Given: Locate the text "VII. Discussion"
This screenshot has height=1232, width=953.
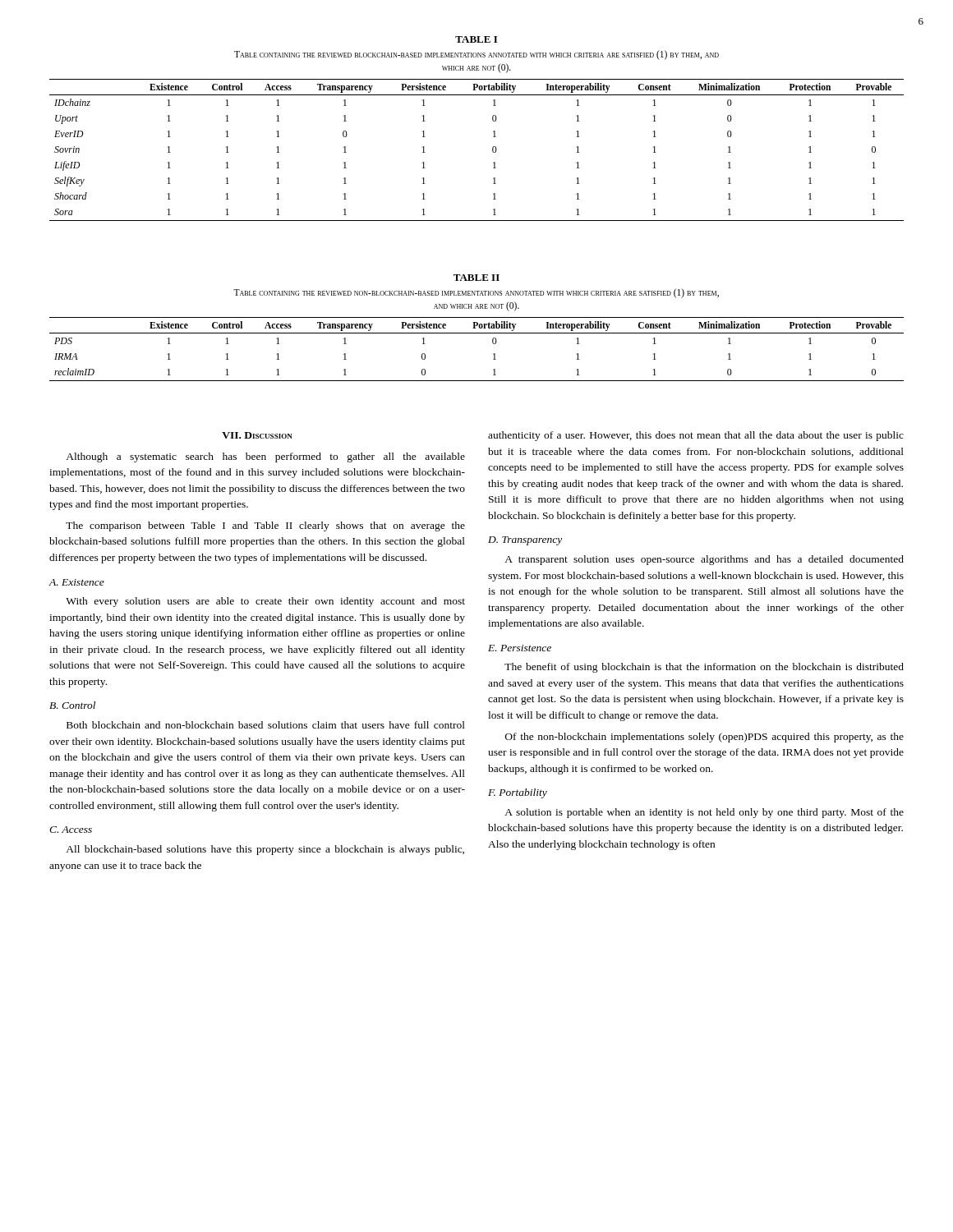Looking at the screenshot, I should click(257, 435).
